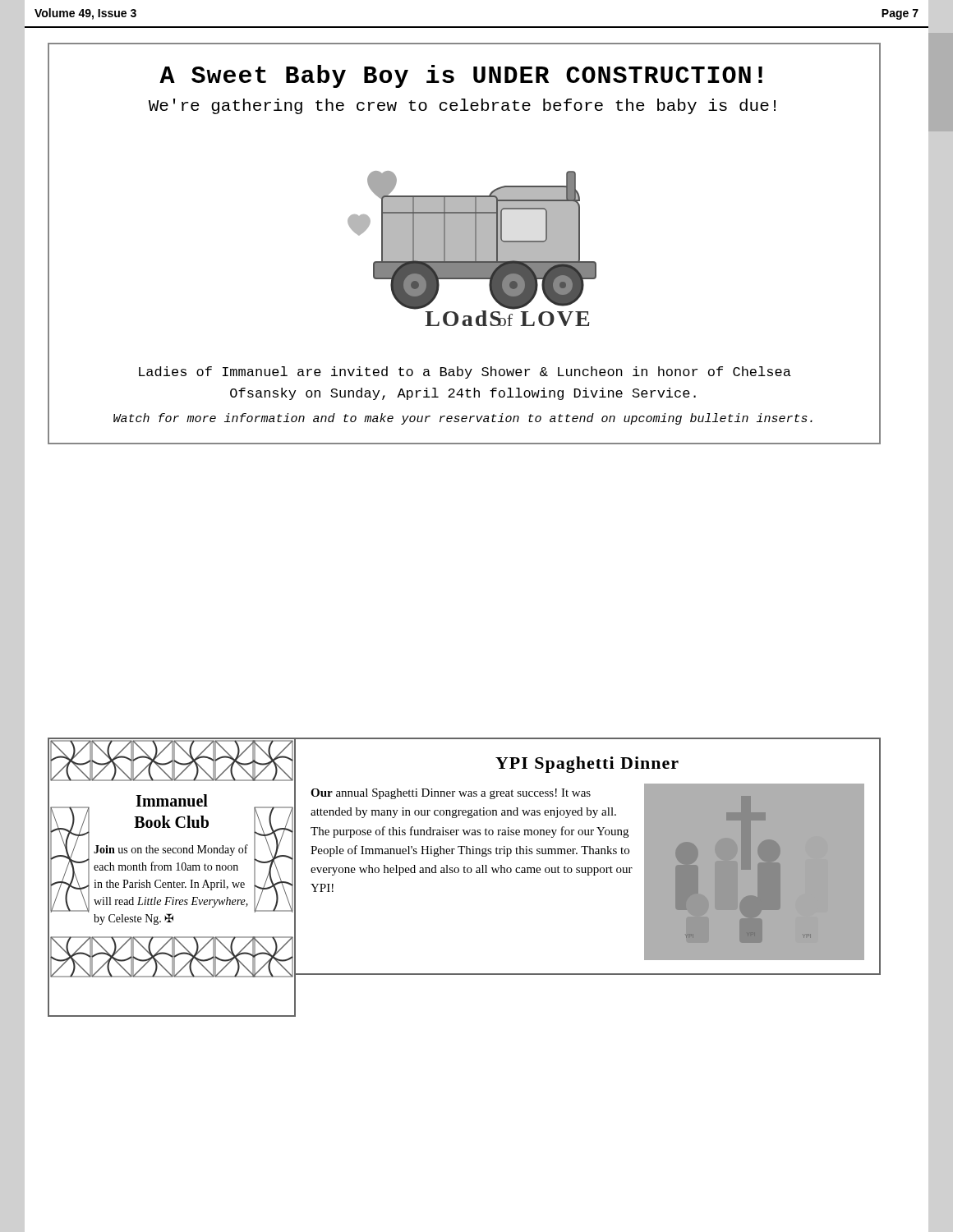Locate the text starting "Watch for more information and to"
Image resolution: width=953 pixels, height=1232 pixels.
click(x=464, y=419)
